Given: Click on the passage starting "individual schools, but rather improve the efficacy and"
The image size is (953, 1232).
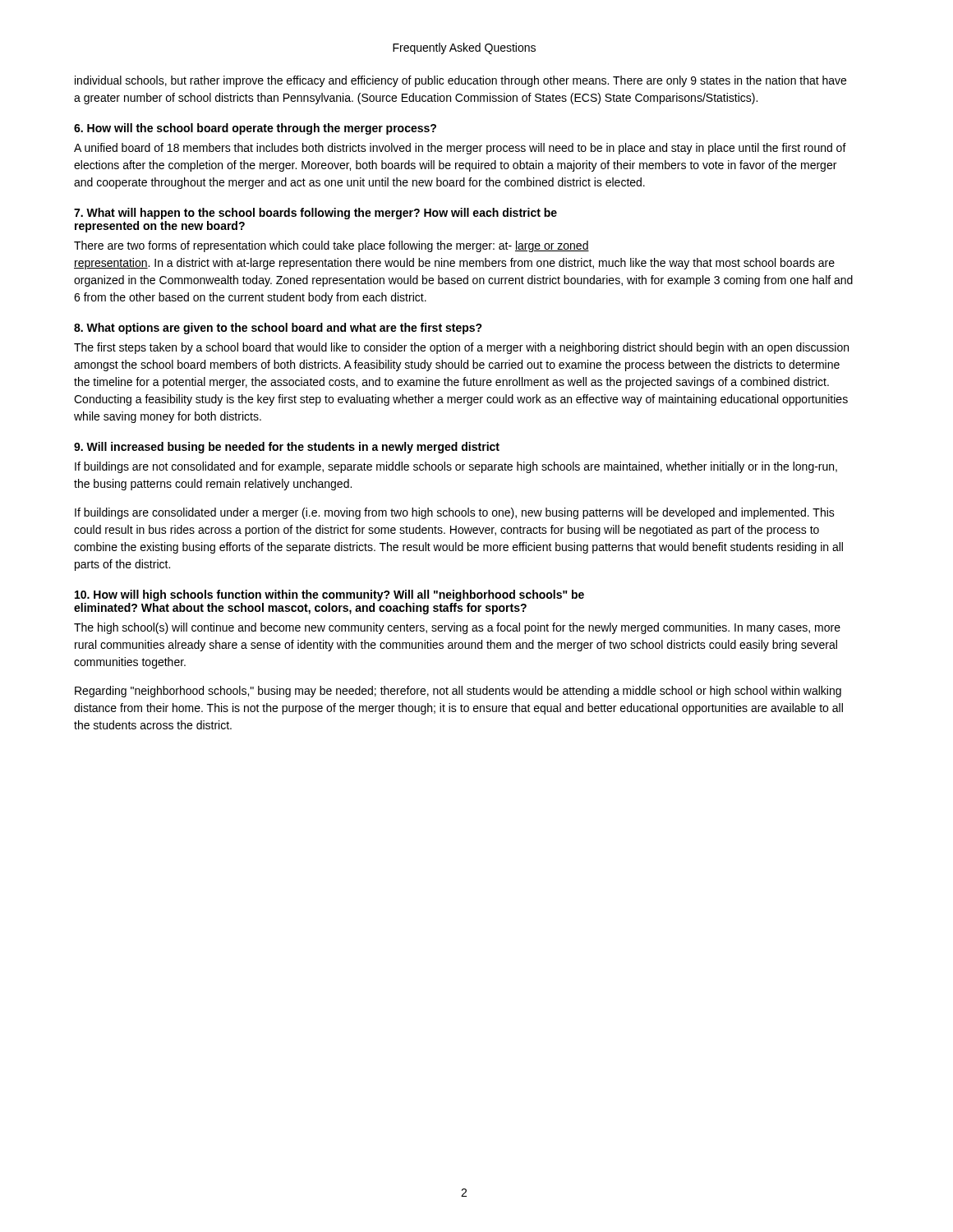Looking at the screenshot, I should 460,89.
